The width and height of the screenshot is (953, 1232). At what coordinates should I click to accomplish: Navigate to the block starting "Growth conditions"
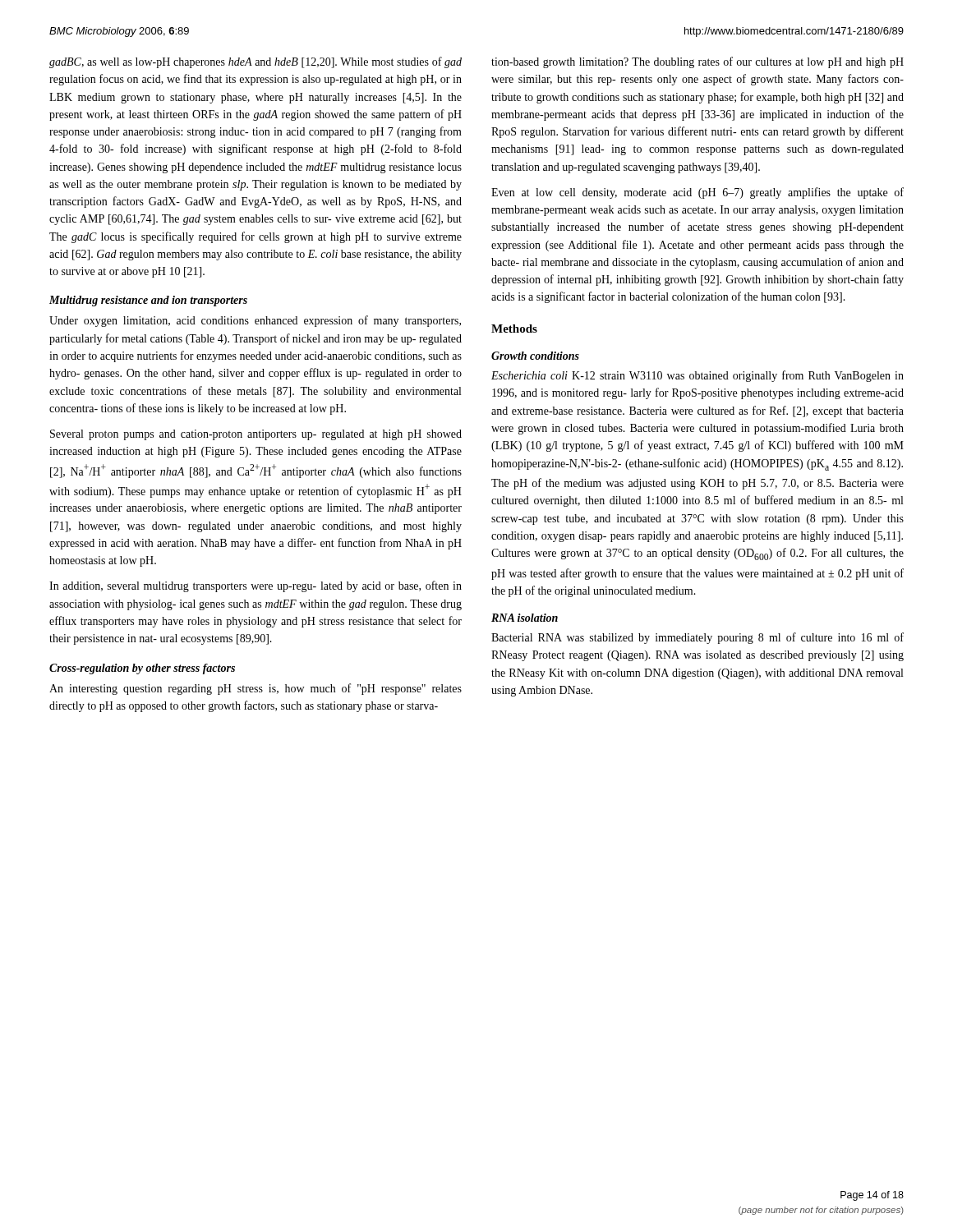coord(535,356)
